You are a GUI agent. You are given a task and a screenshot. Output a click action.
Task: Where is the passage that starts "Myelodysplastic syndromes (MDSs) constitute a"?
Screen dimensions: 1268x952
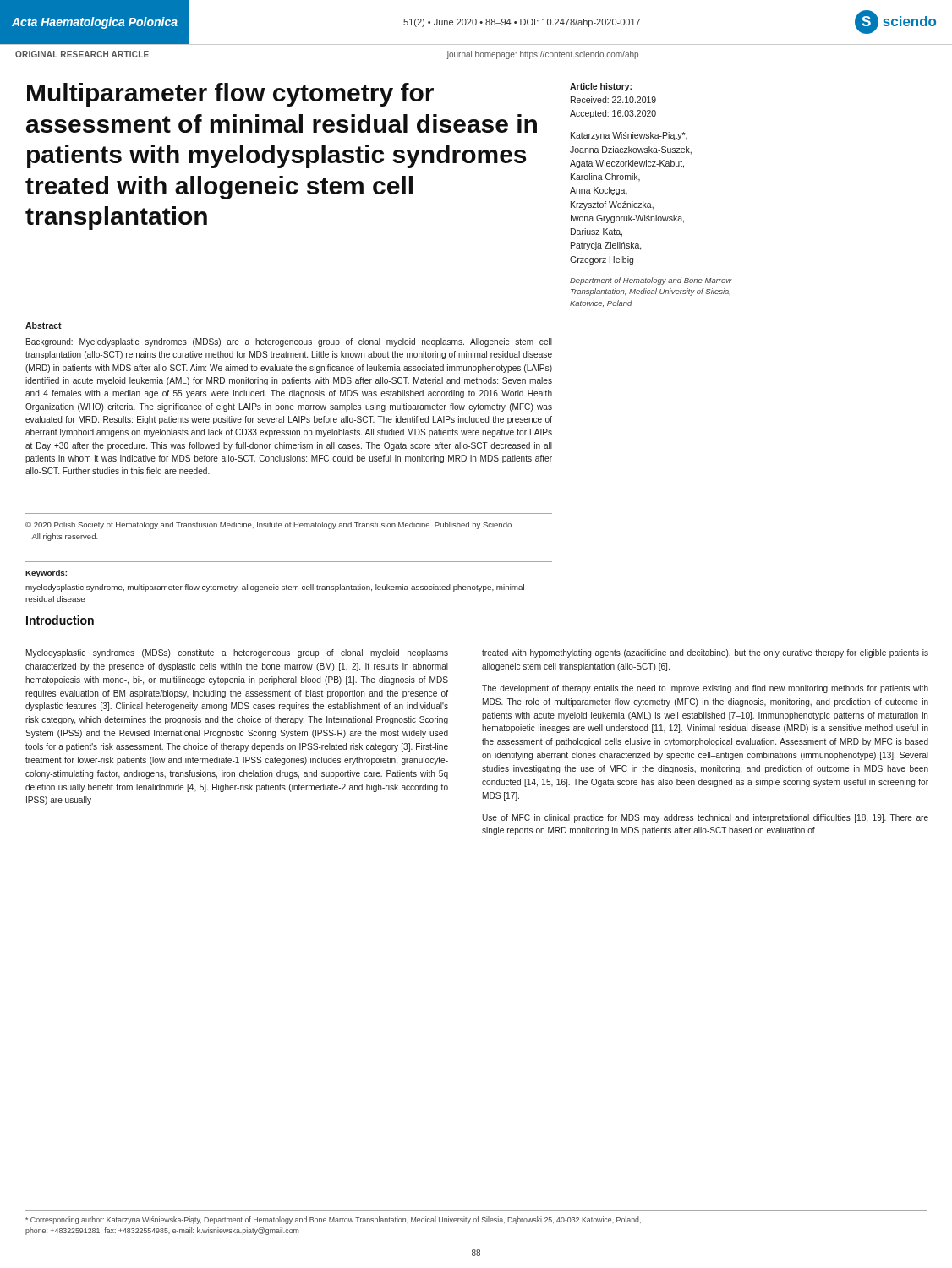237,727
